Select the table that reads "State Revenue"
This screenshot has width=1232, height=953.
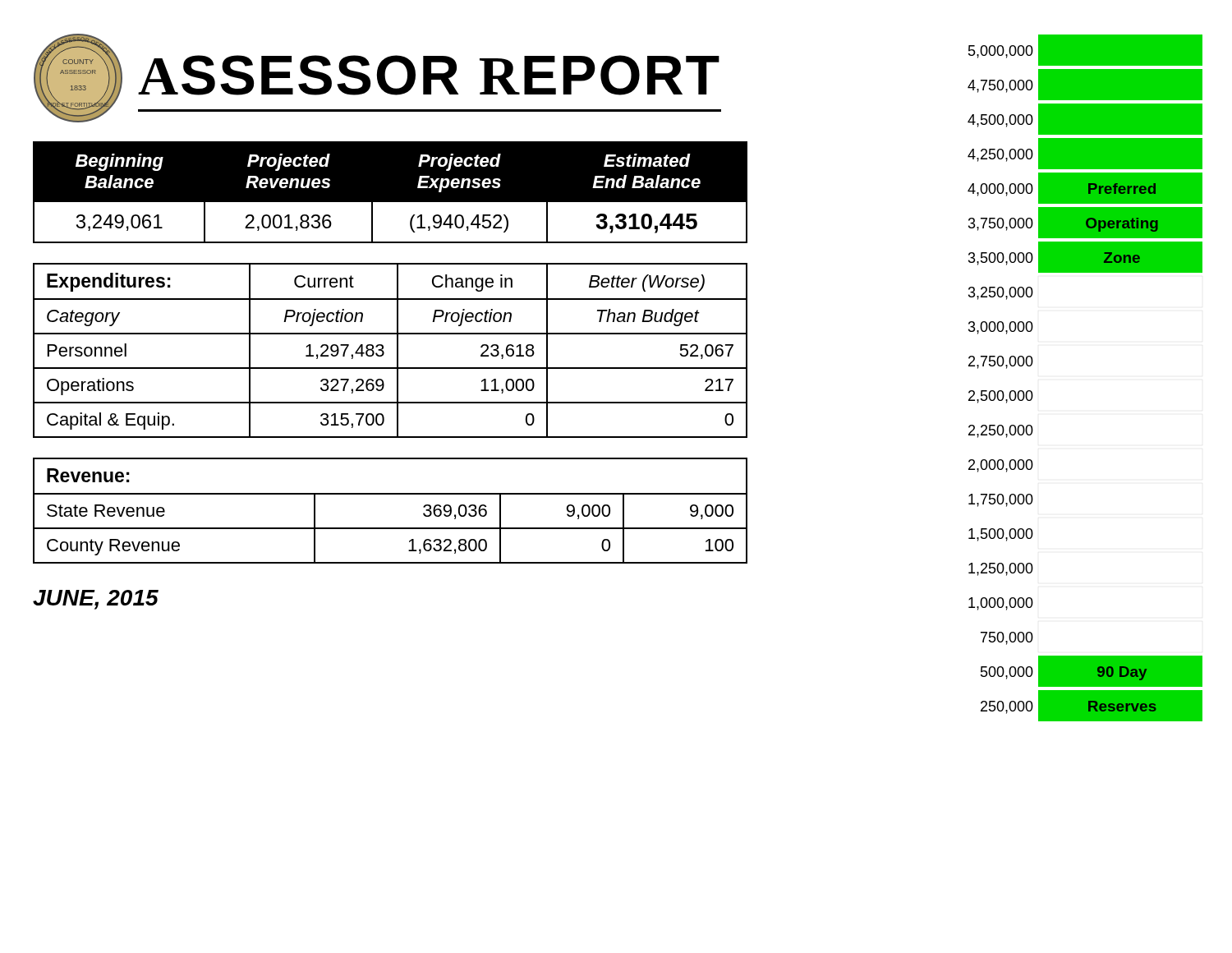pos(390,511)
